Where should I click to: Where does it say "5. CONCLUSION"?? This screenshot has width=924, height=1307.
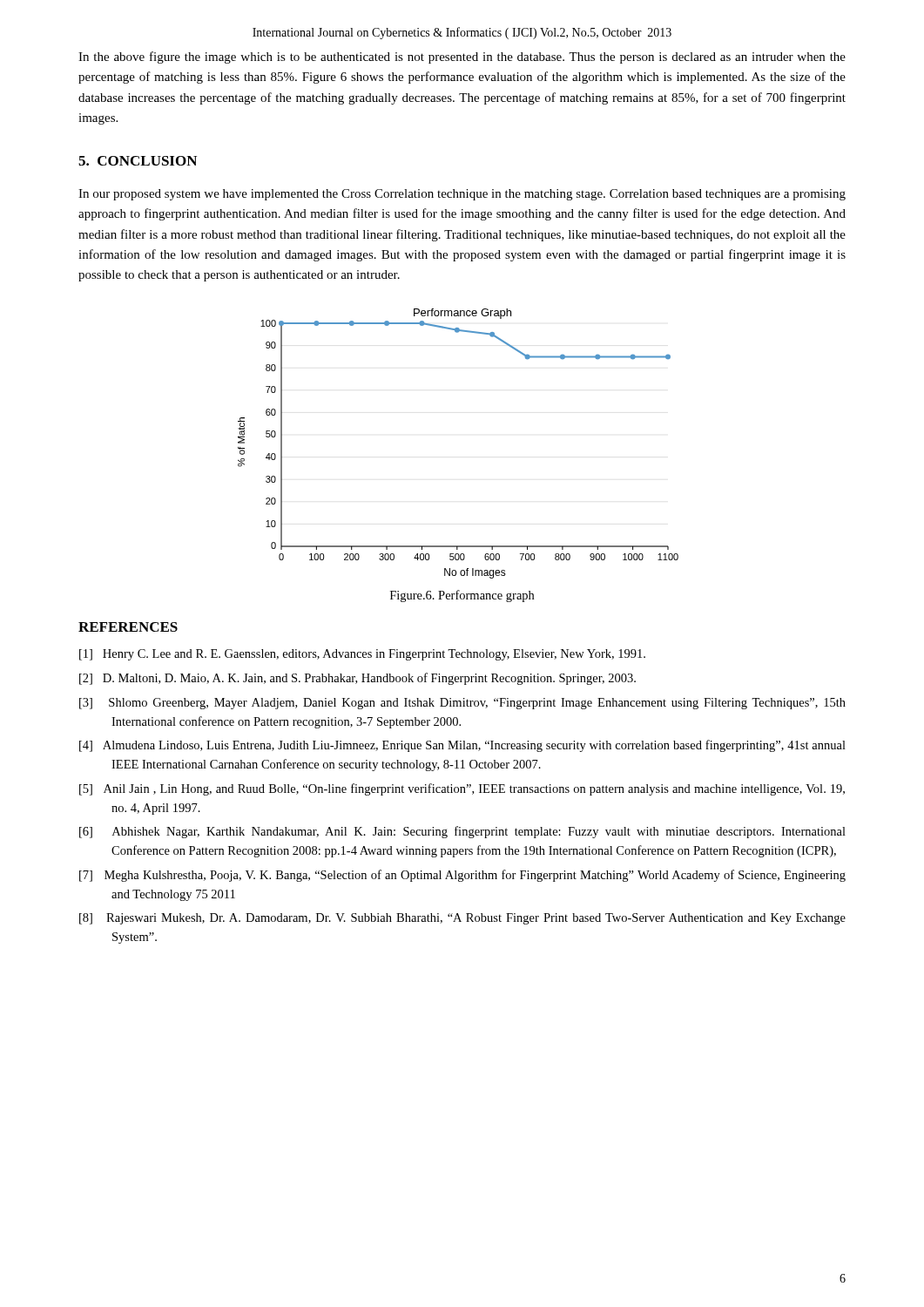click(x=138, y=161)
